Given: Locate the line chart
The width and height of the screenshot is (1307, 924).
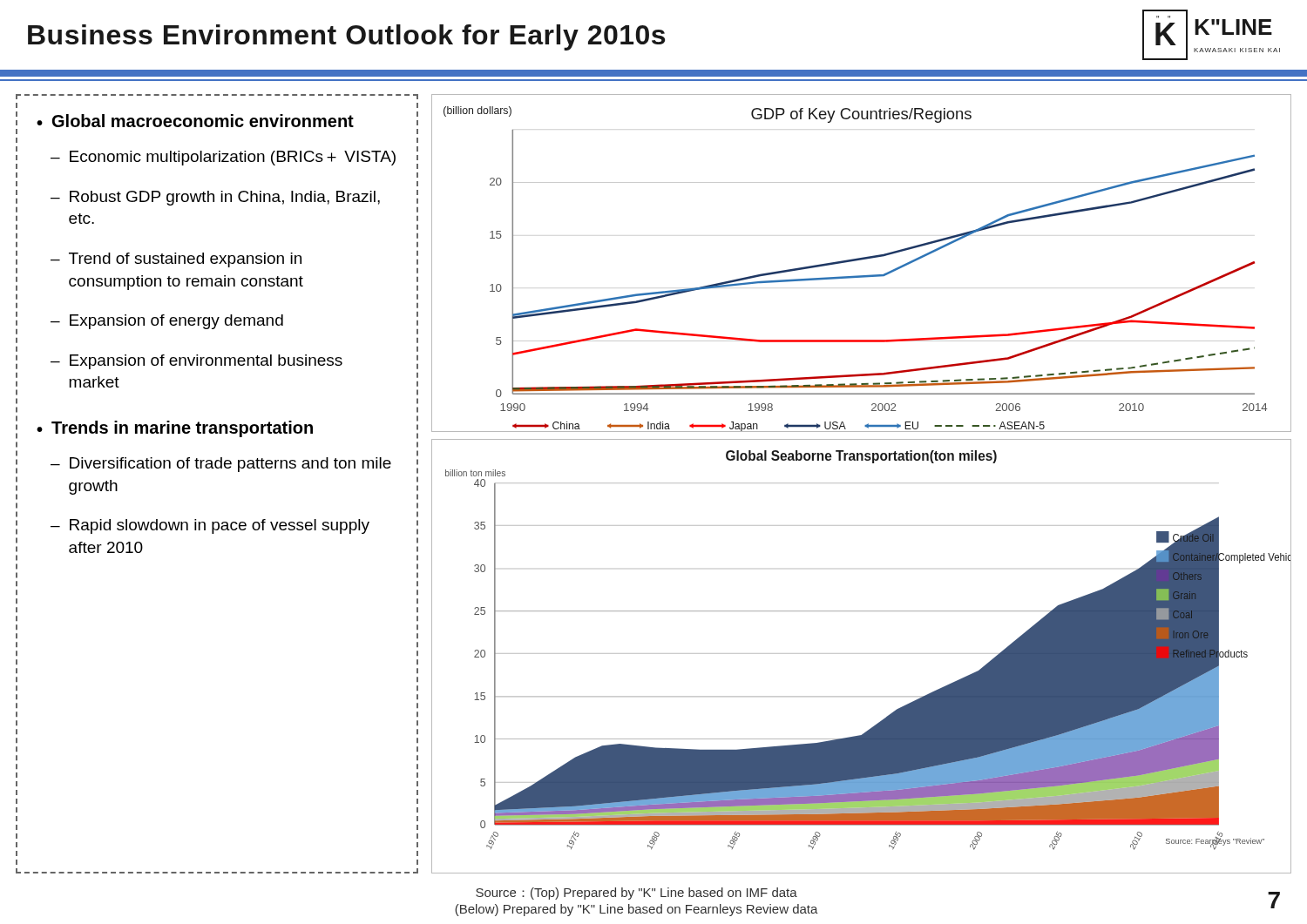Looking at the screenshot, I should [861, 263].
